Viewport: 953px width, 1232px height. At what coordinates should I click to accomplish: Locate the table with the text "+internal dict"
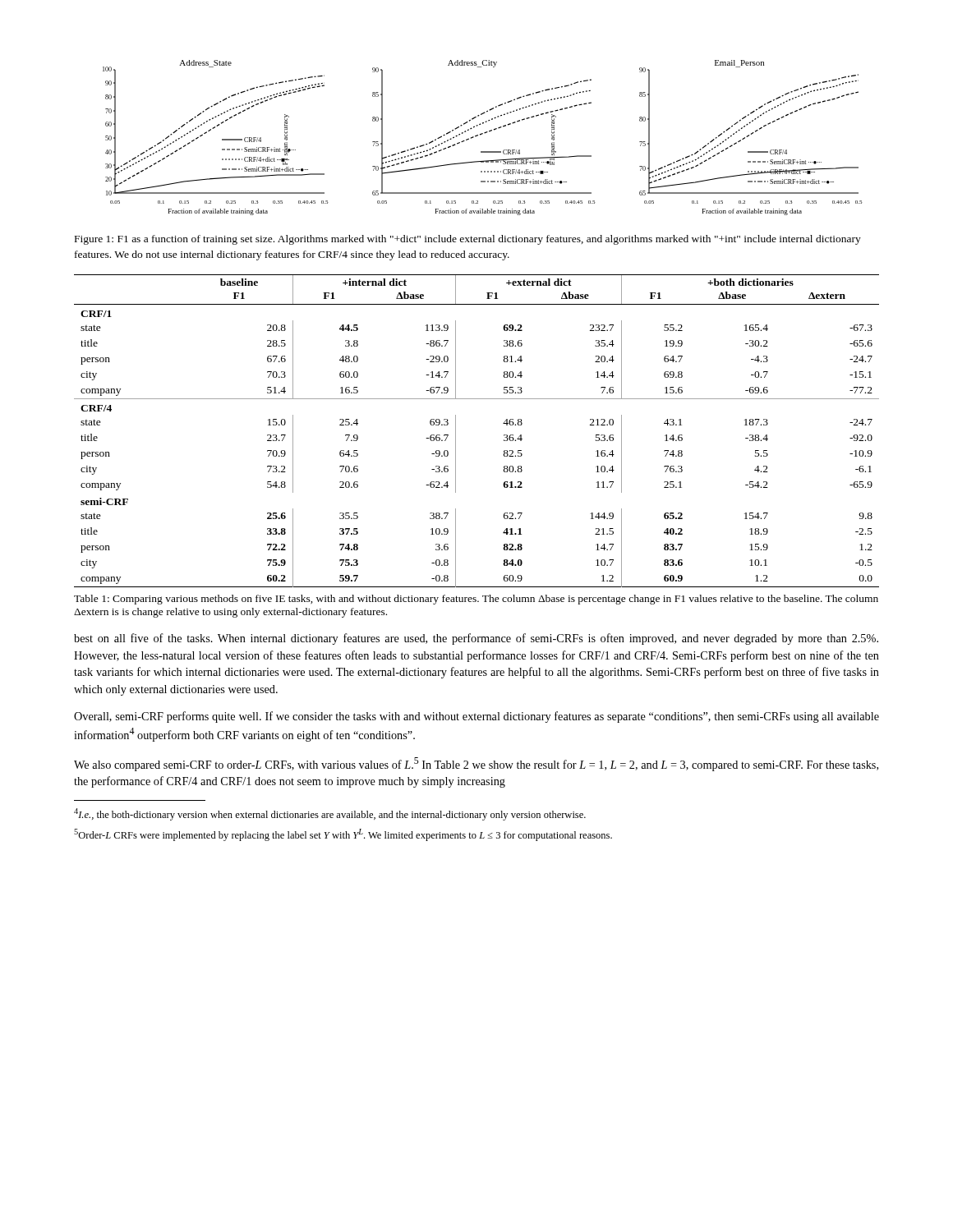point(476,431)
